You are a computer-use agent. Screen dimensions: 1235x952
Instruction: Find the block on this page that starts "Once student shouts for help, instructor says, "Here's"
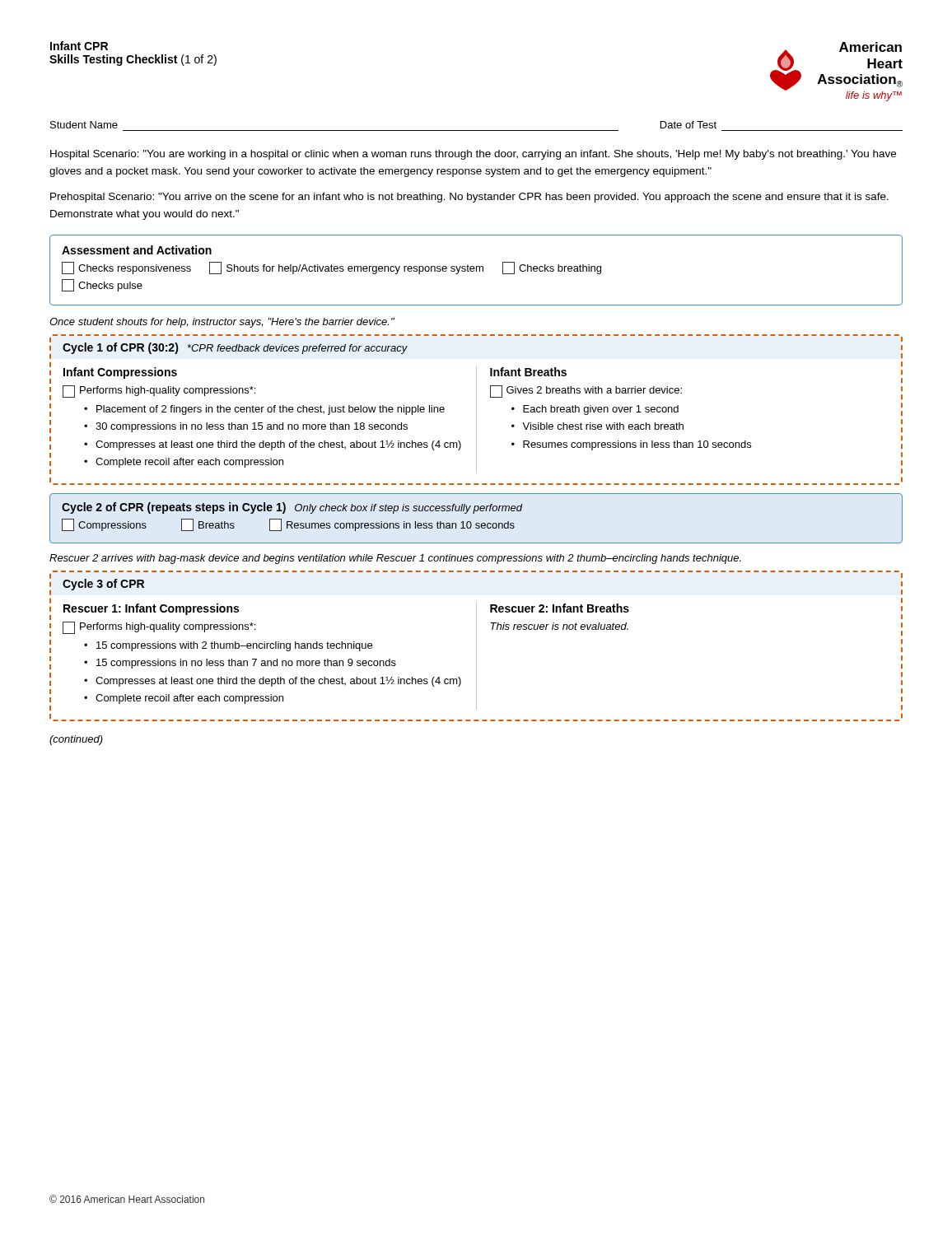point(222,321)
